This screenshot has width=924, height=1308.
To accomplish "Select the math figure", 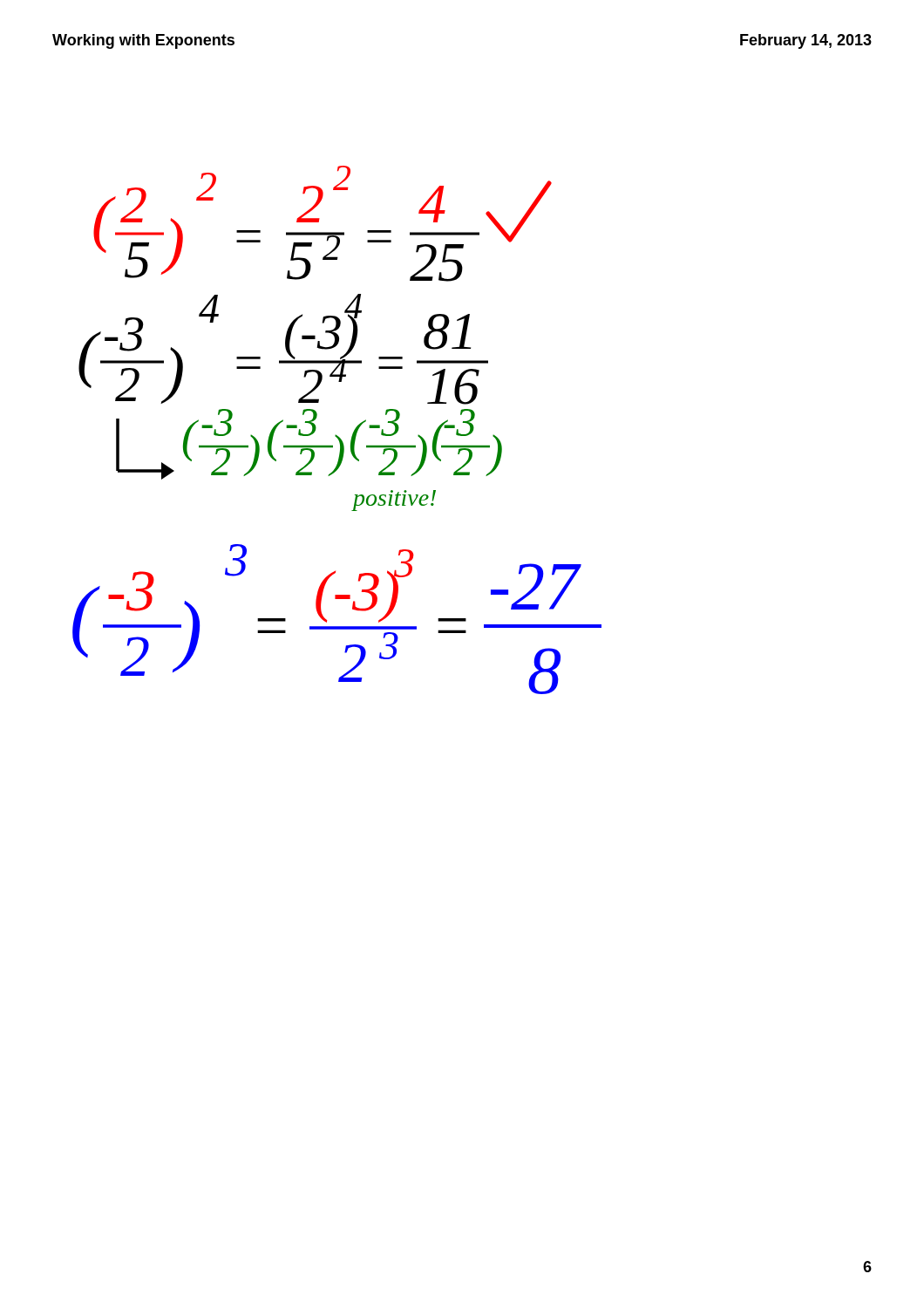I will coord(462,654).
